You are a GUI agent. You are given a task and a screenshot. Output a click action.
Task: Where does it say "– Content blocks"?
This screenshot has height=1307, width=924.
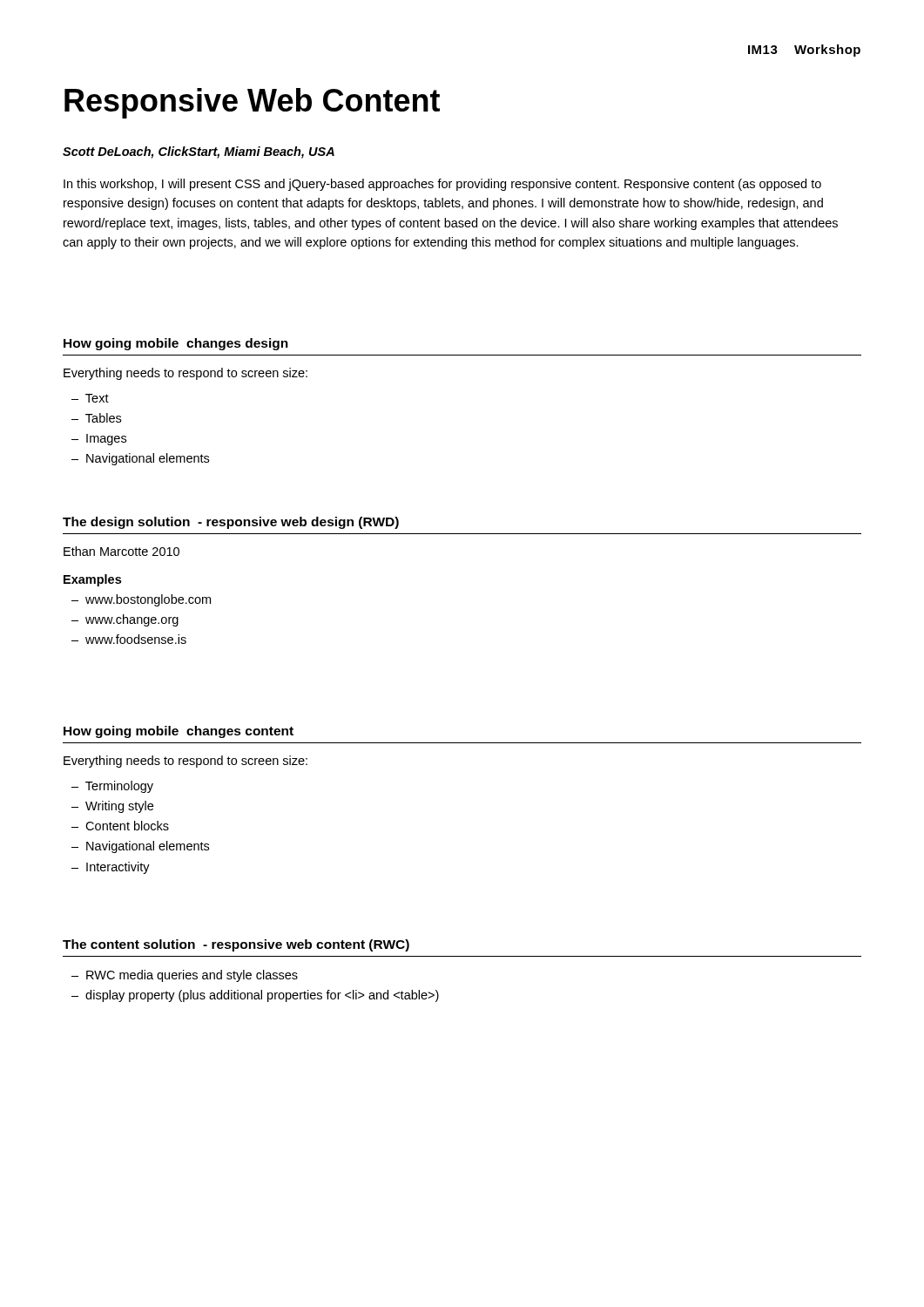click(x=120, y=826)
